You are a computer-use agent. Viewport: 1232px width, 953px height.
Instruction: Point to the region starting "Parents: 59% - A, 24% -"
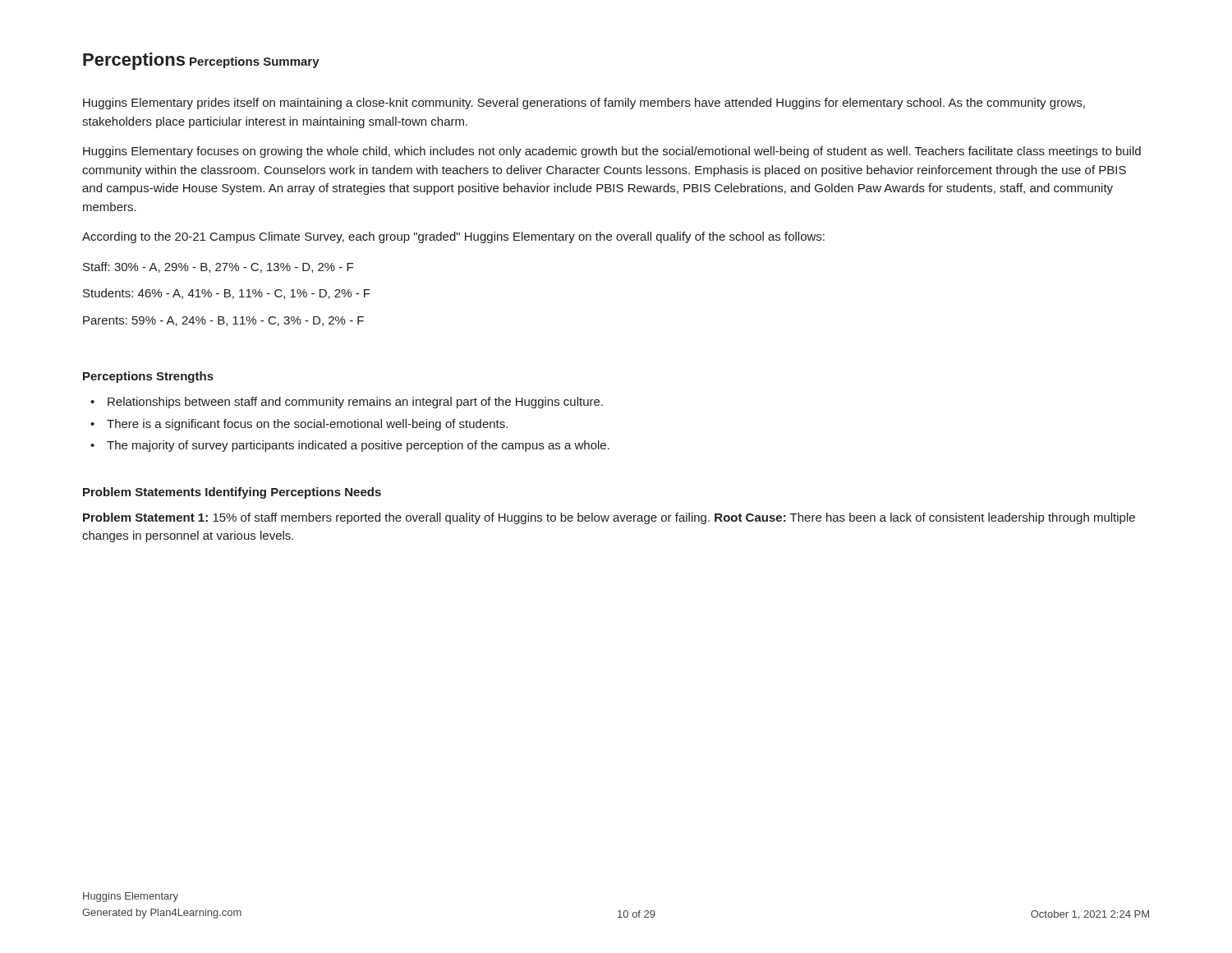[x=223, y=320]
